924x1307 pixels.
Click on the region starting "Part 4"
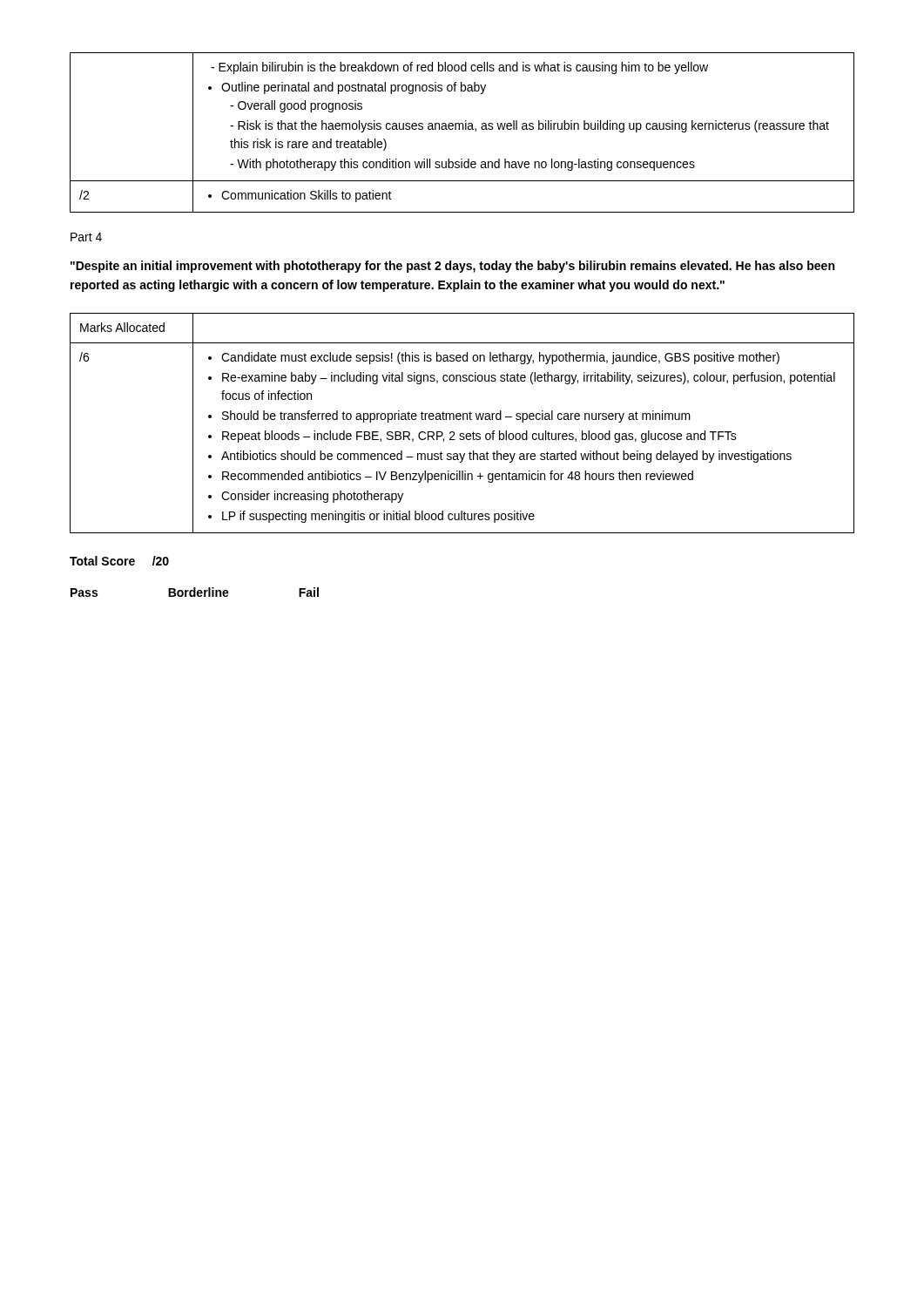[x=86, y=237]
